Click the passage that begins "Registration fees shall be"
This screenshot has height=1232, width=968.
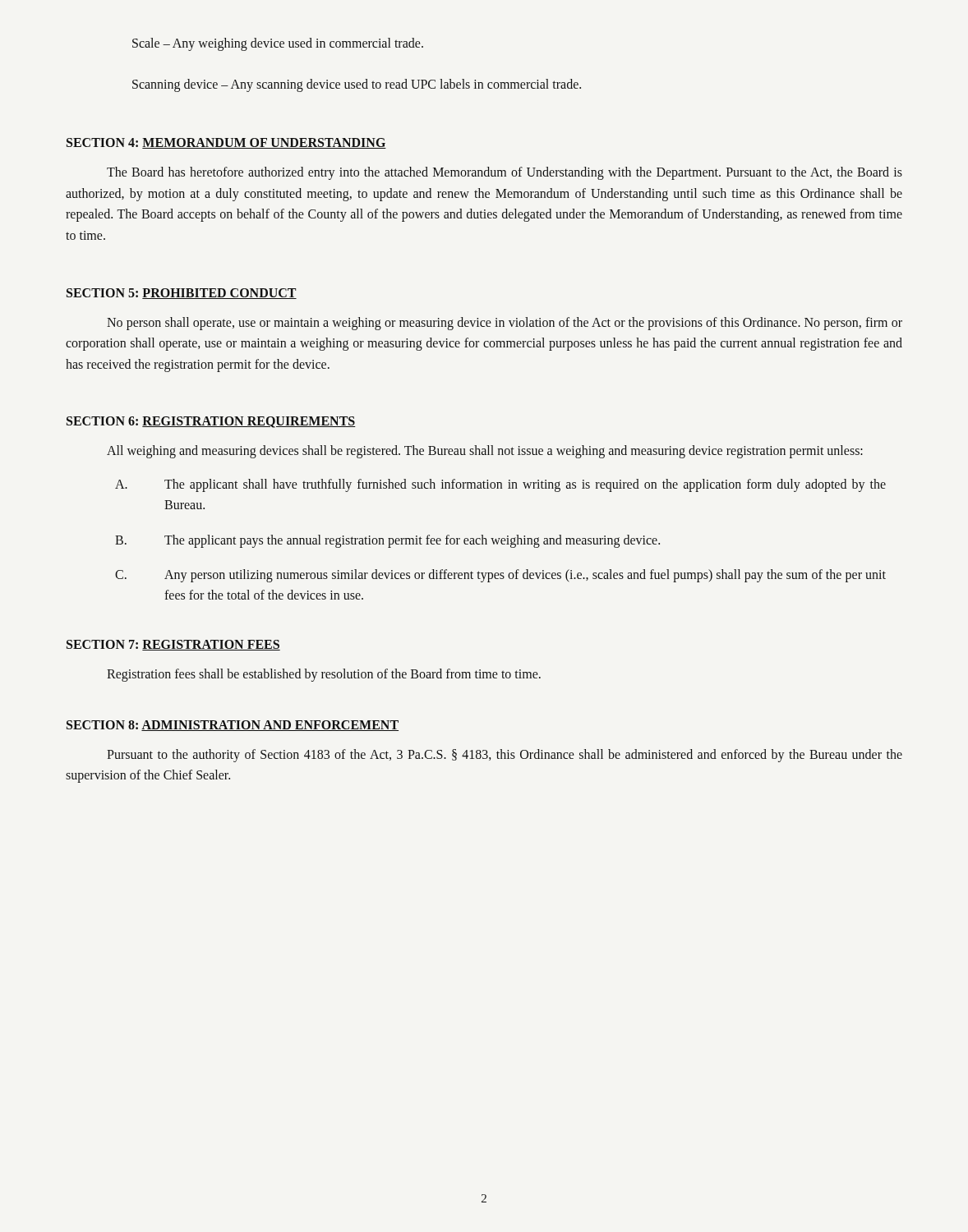(x=324, y=674)
